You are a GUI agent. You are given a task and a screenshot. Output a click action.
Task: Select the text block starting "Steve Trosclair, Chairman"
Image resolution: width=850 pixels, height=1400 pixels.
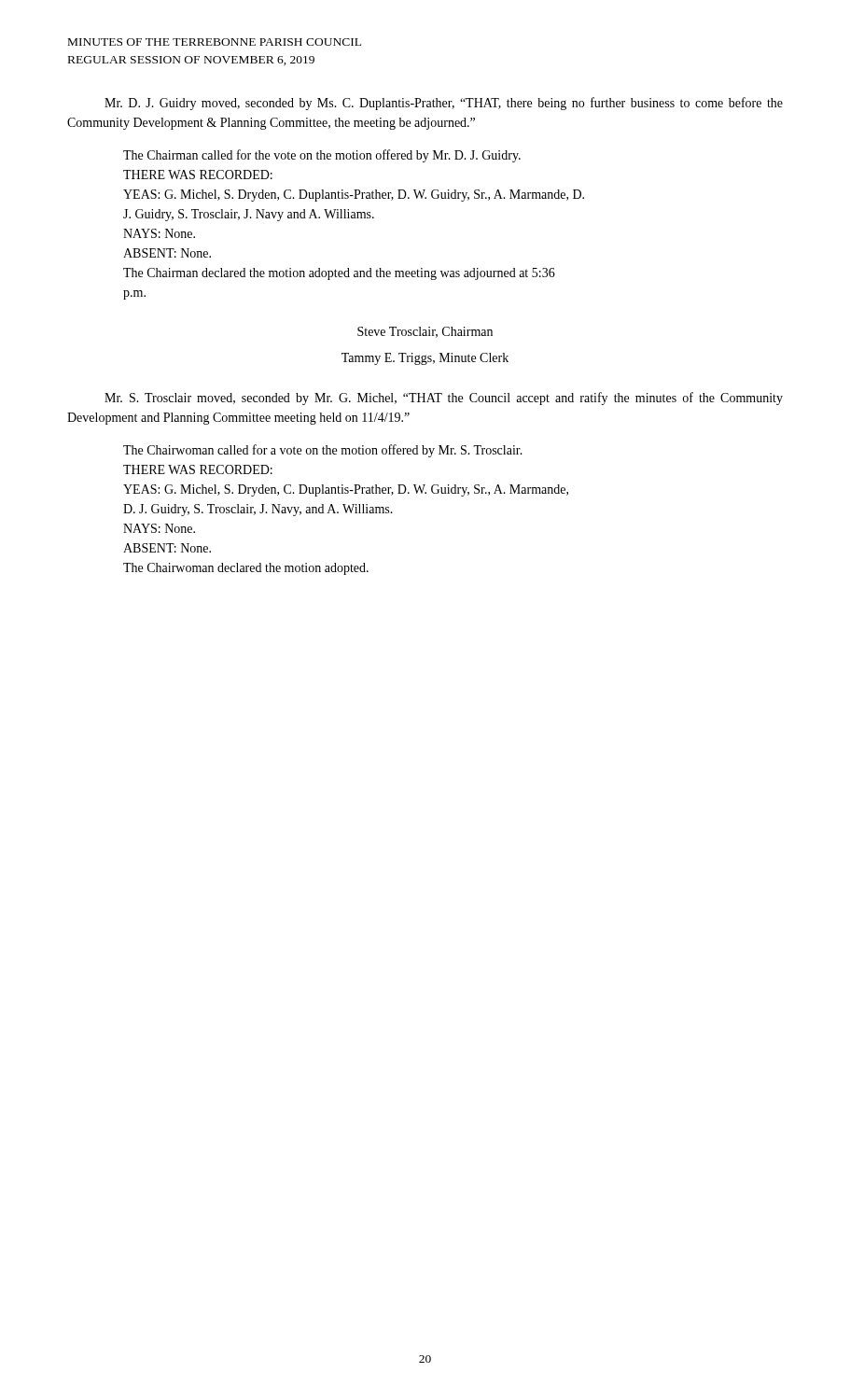pos(425,345)
